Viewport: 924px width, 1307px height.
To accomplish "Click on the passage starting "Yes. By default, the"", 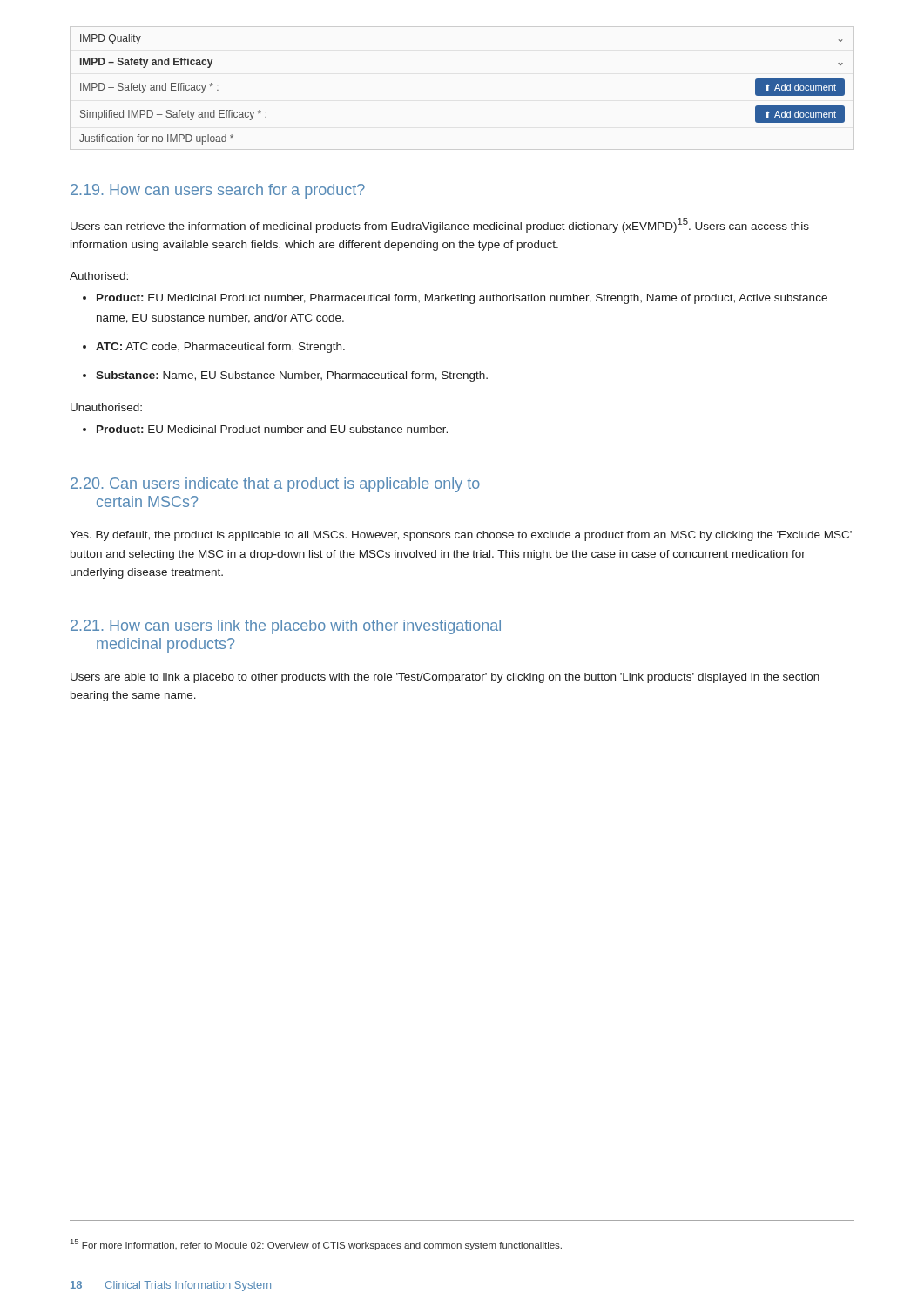I will [462, 554].
